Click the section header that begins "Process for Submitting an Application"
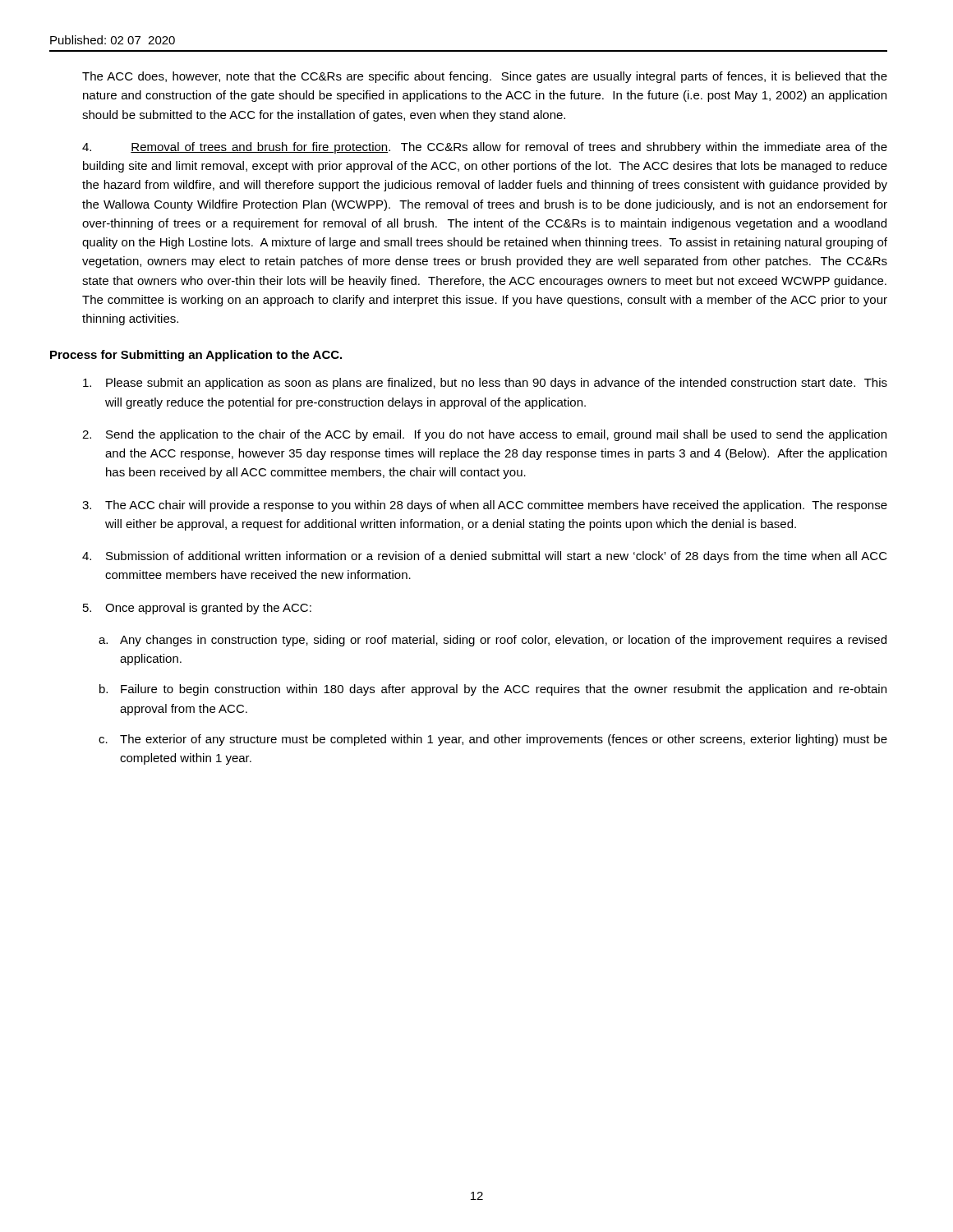The height and width of the screenshot is (1232, 953). coord(196,355)
